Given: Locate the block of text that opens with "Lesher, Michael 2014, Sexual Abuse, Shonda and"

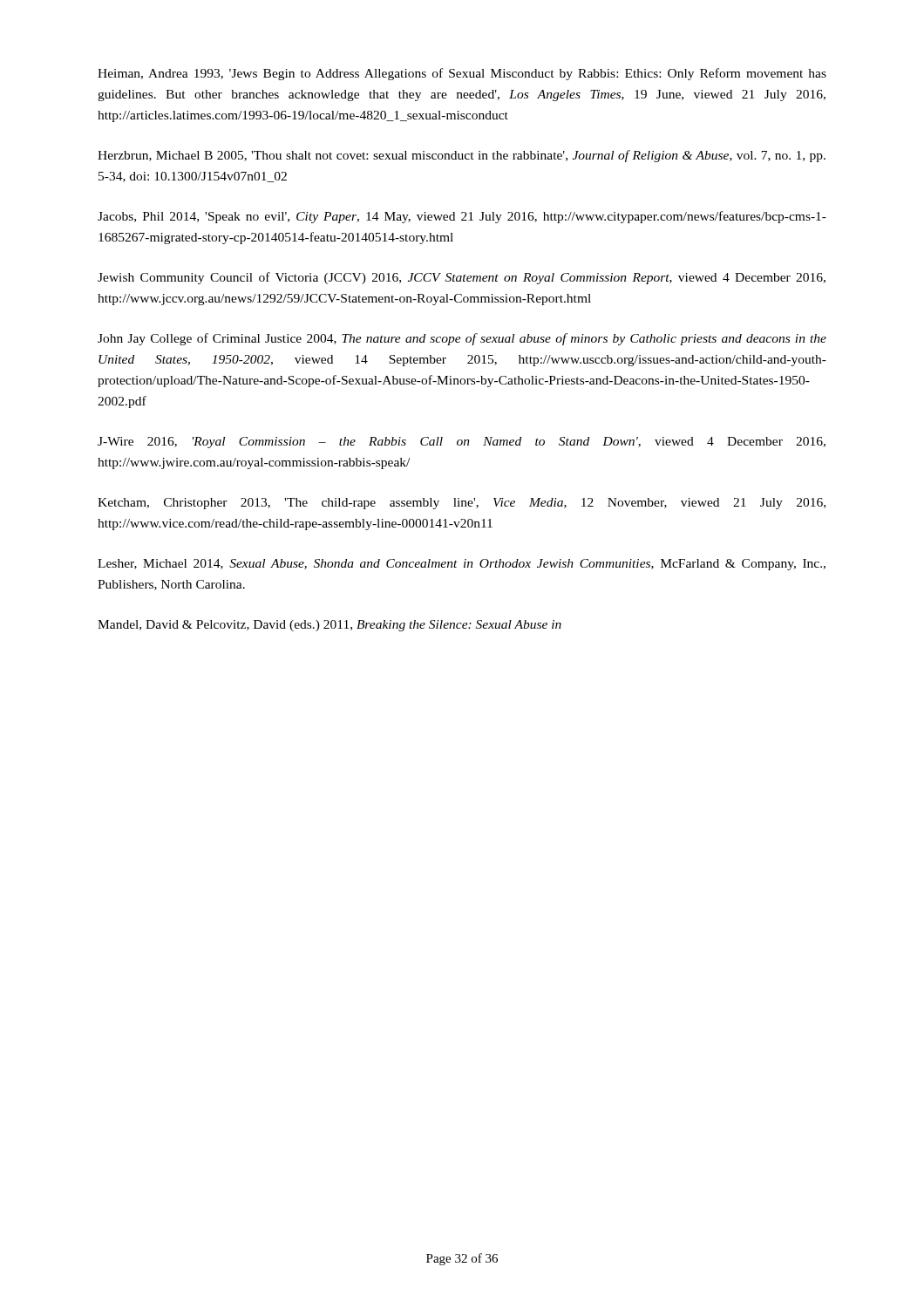Looking at the screenshot, I should 462,574.
